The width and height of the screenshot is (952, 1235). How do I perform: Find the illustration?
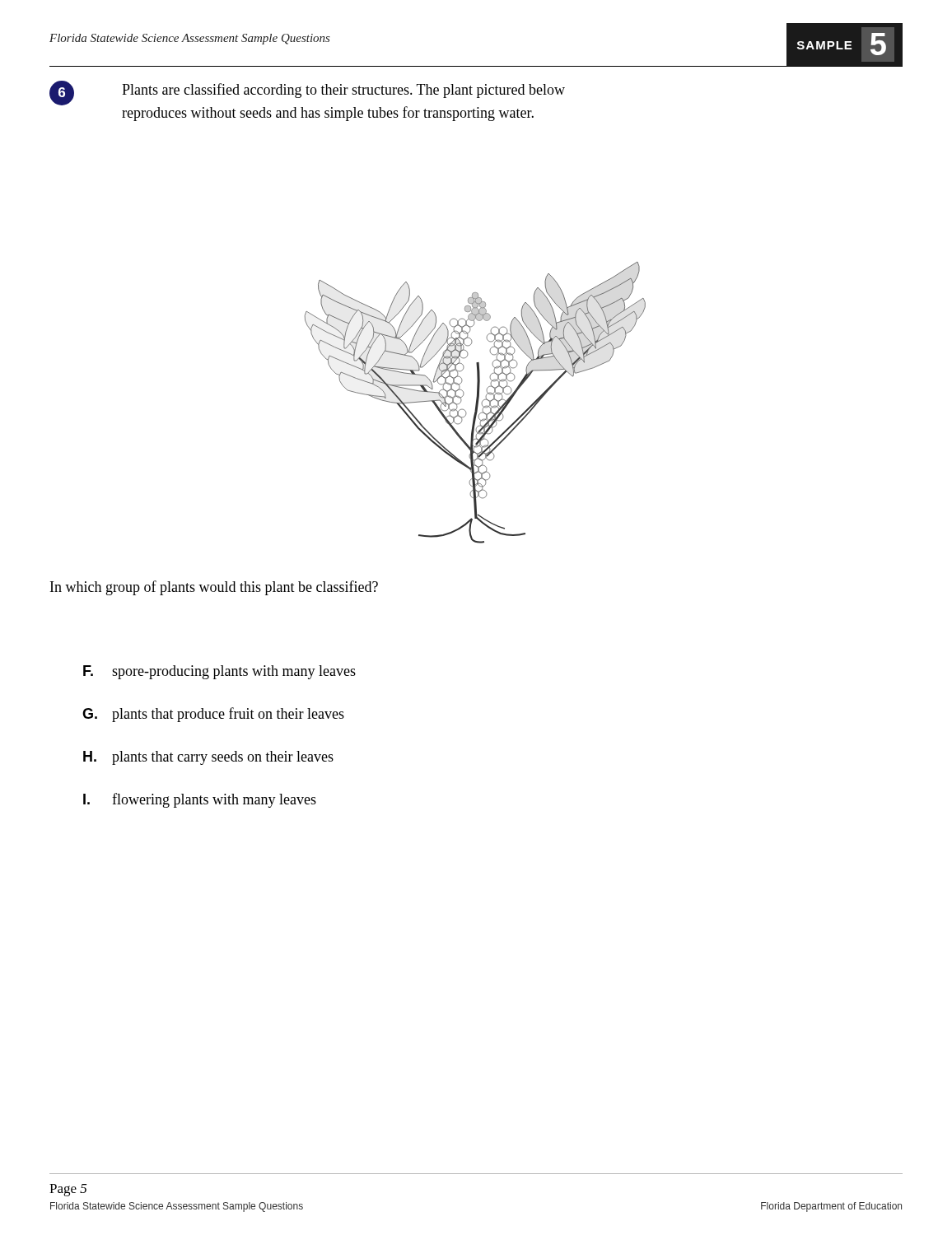click(x=476, y=362)
